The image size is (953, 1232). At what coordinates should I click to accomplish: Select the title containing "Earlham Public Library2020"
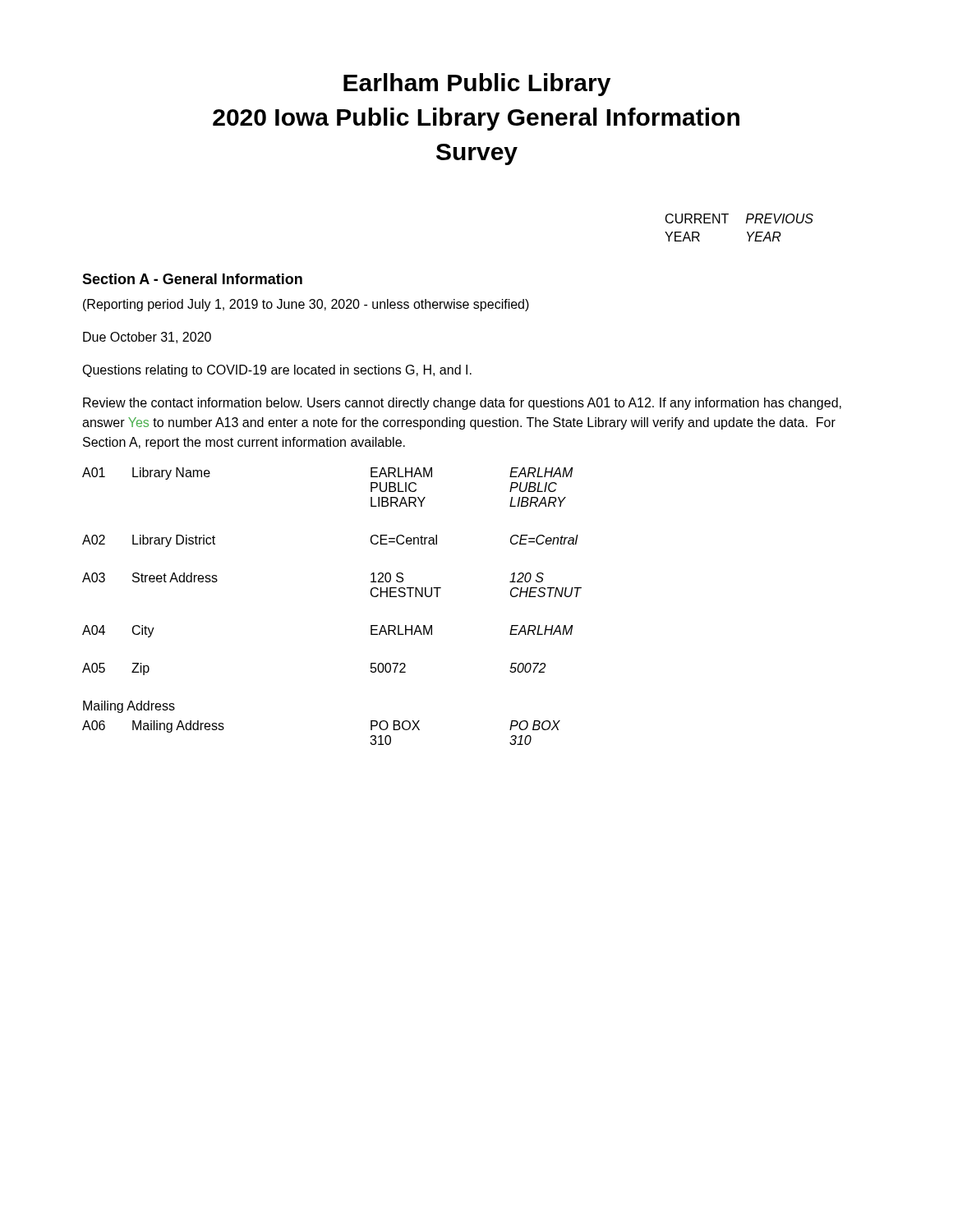pos(476,117)
